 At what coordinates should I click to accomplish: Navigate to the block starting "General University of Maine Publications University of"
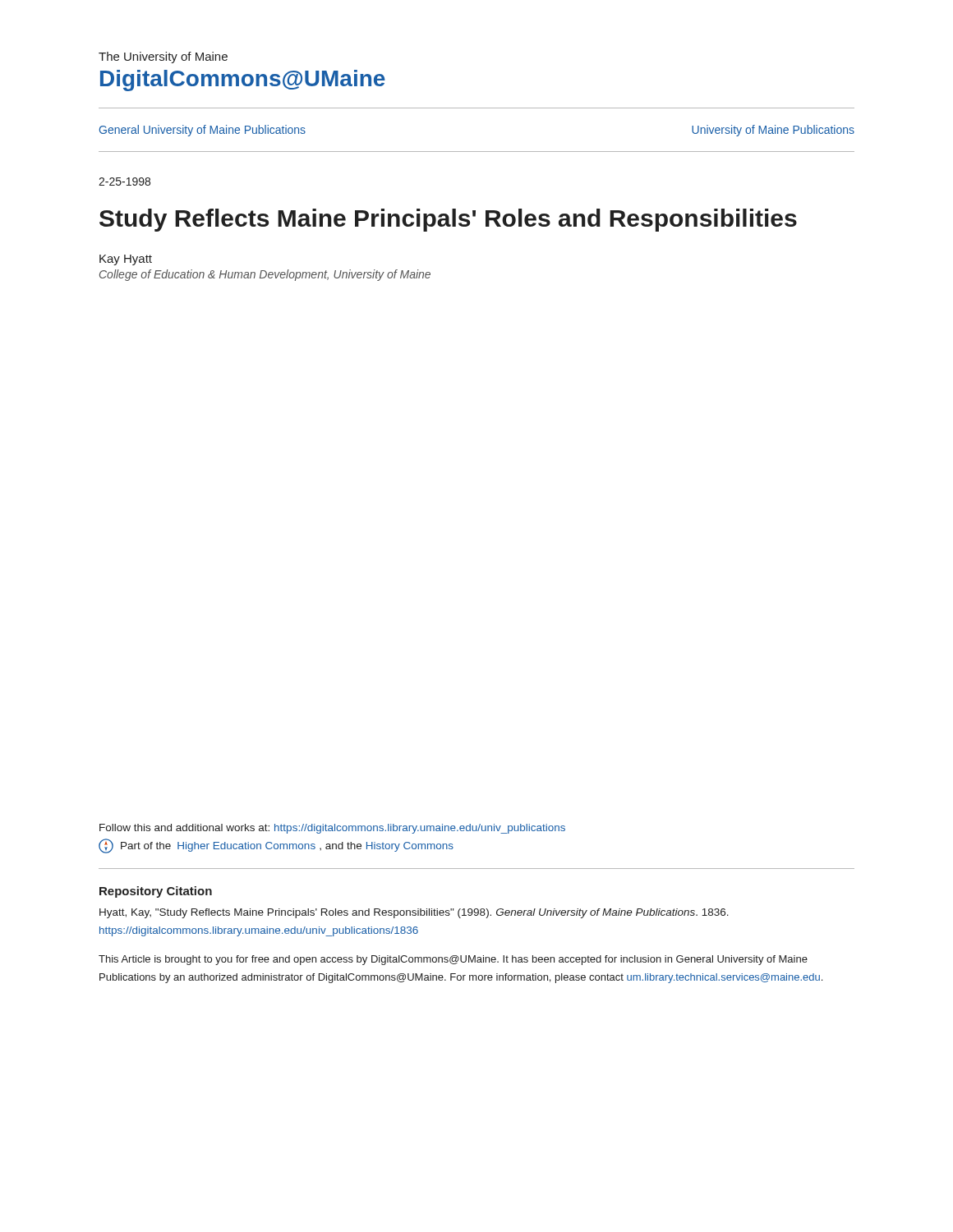tap(204, 130)
